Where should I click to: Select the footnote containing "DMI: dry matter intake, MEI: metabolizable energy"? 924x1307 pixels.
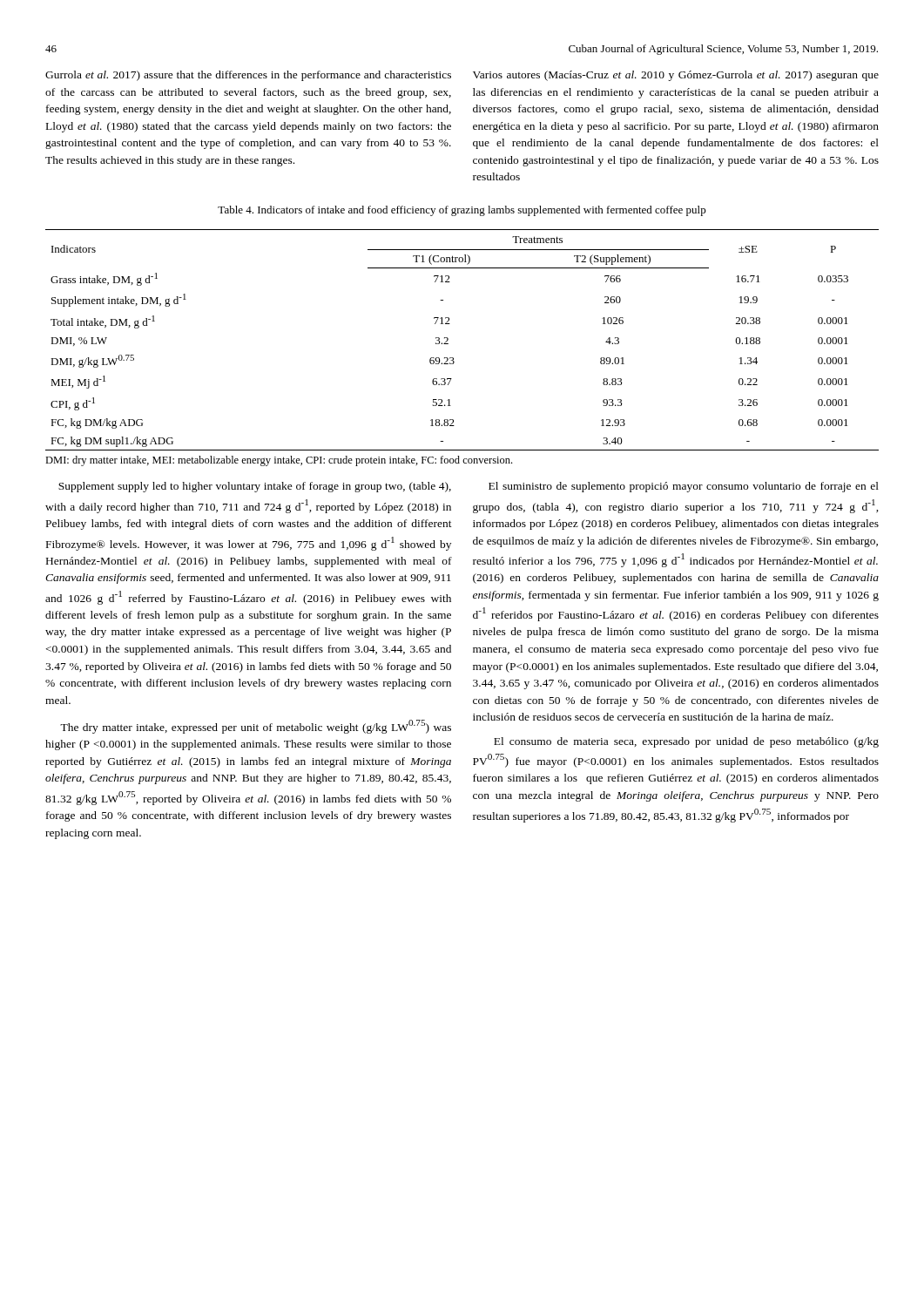point(279,460)
